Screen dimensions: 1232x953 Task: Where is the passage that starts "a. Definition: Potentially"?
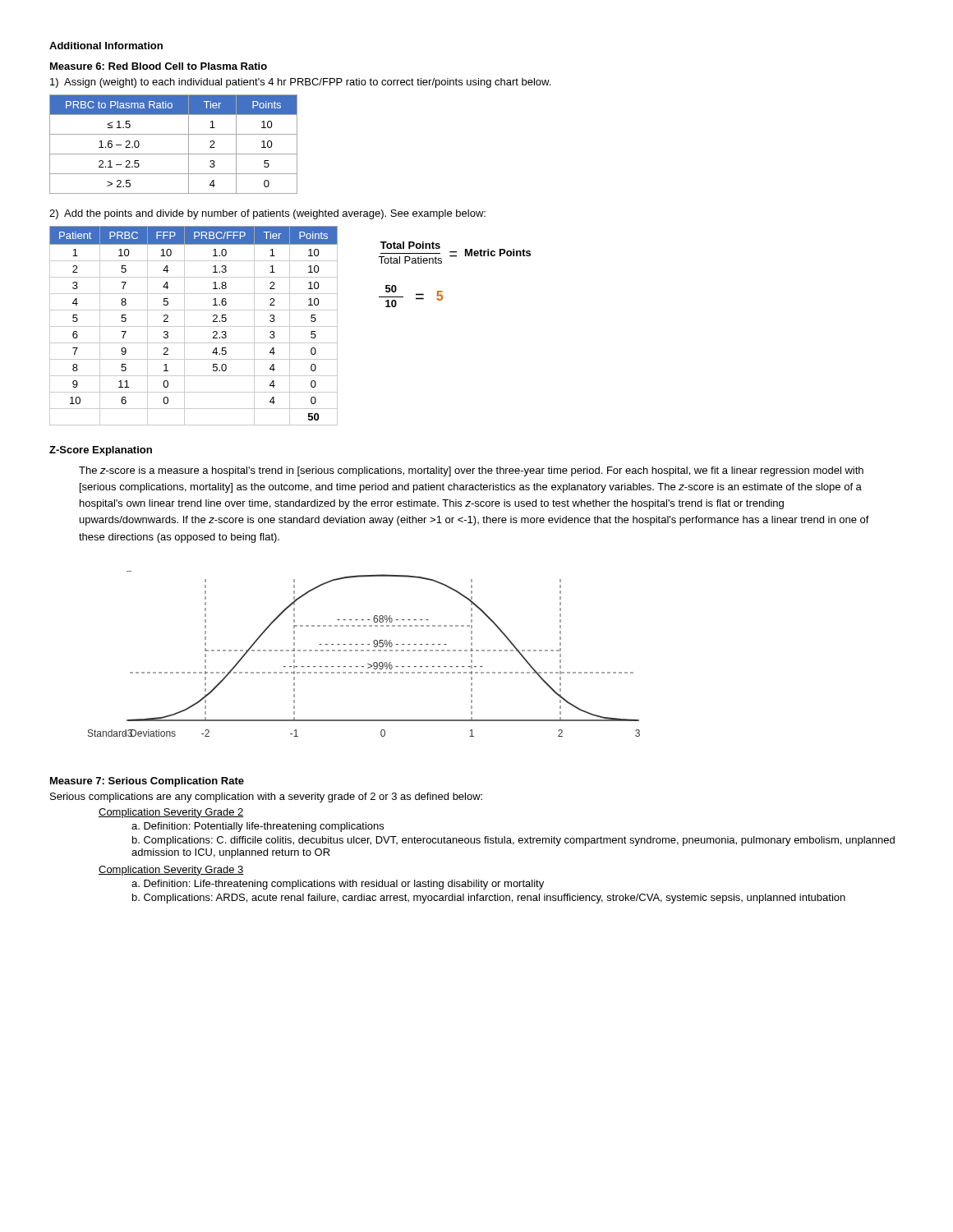pos(258,826)
